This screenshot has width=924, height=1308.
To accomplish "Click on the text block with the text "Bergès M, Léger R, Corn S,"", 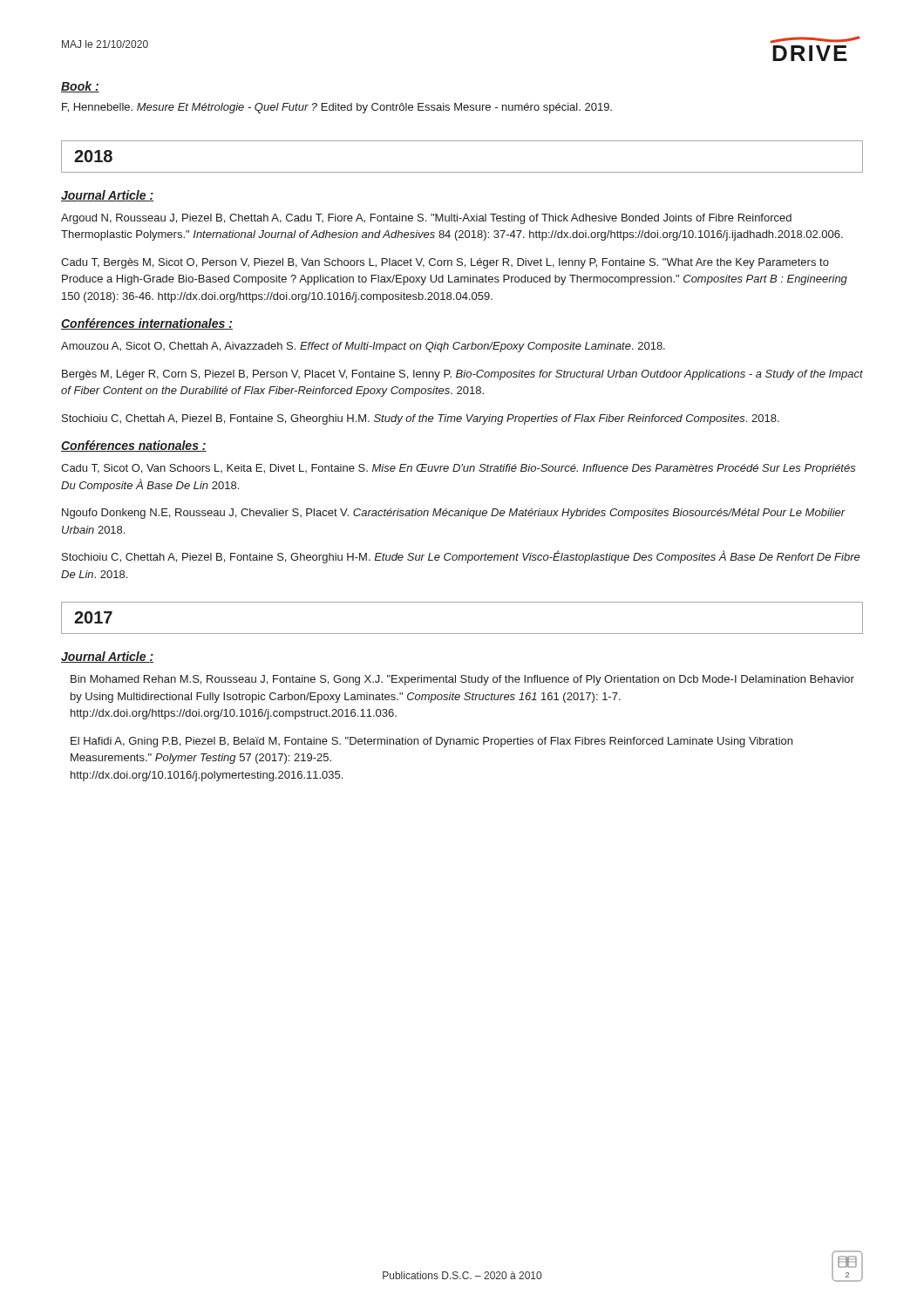I will point(462,382).
